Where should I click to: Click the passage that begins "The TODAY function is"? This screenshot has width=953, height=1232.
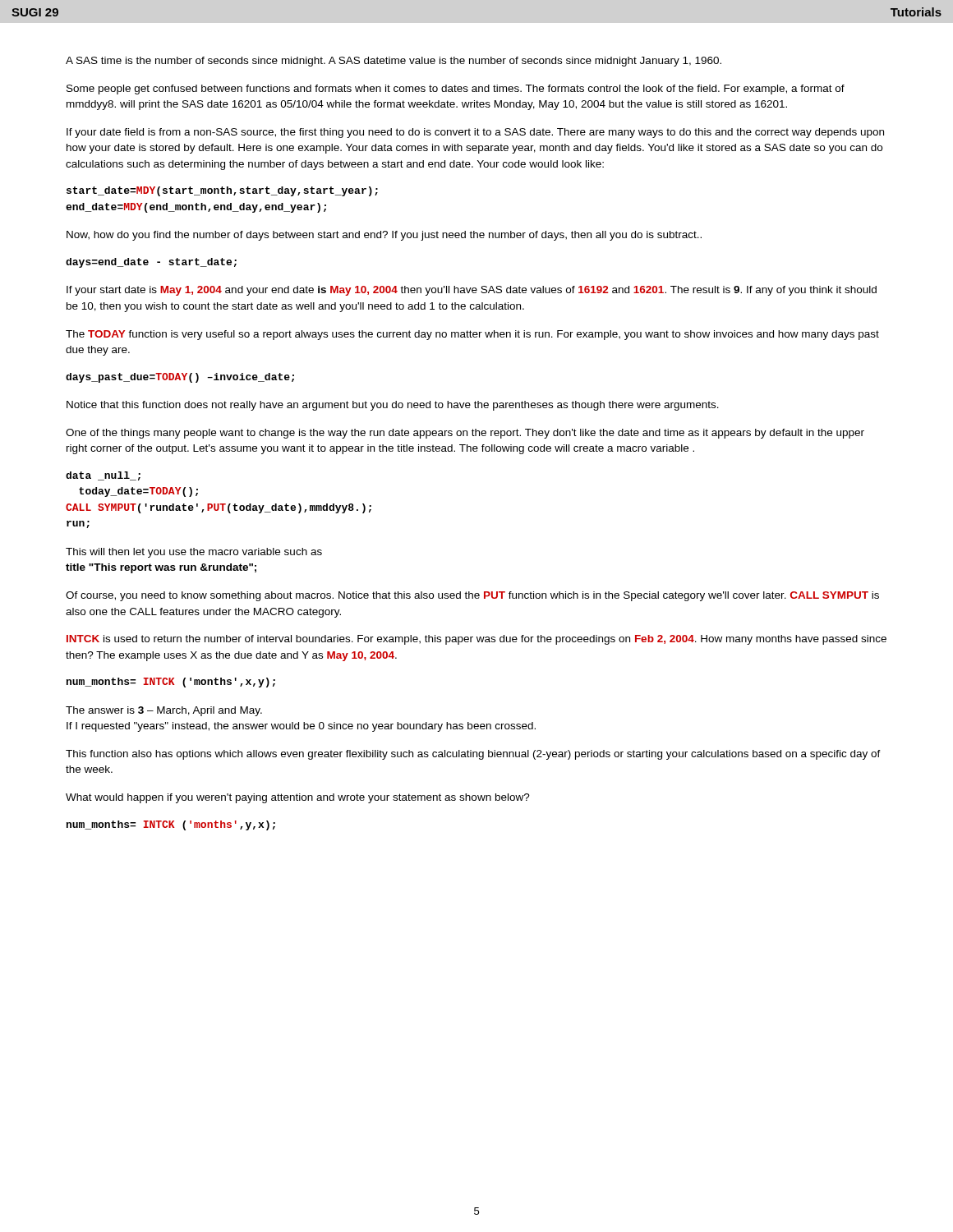[x=472, y=342]
